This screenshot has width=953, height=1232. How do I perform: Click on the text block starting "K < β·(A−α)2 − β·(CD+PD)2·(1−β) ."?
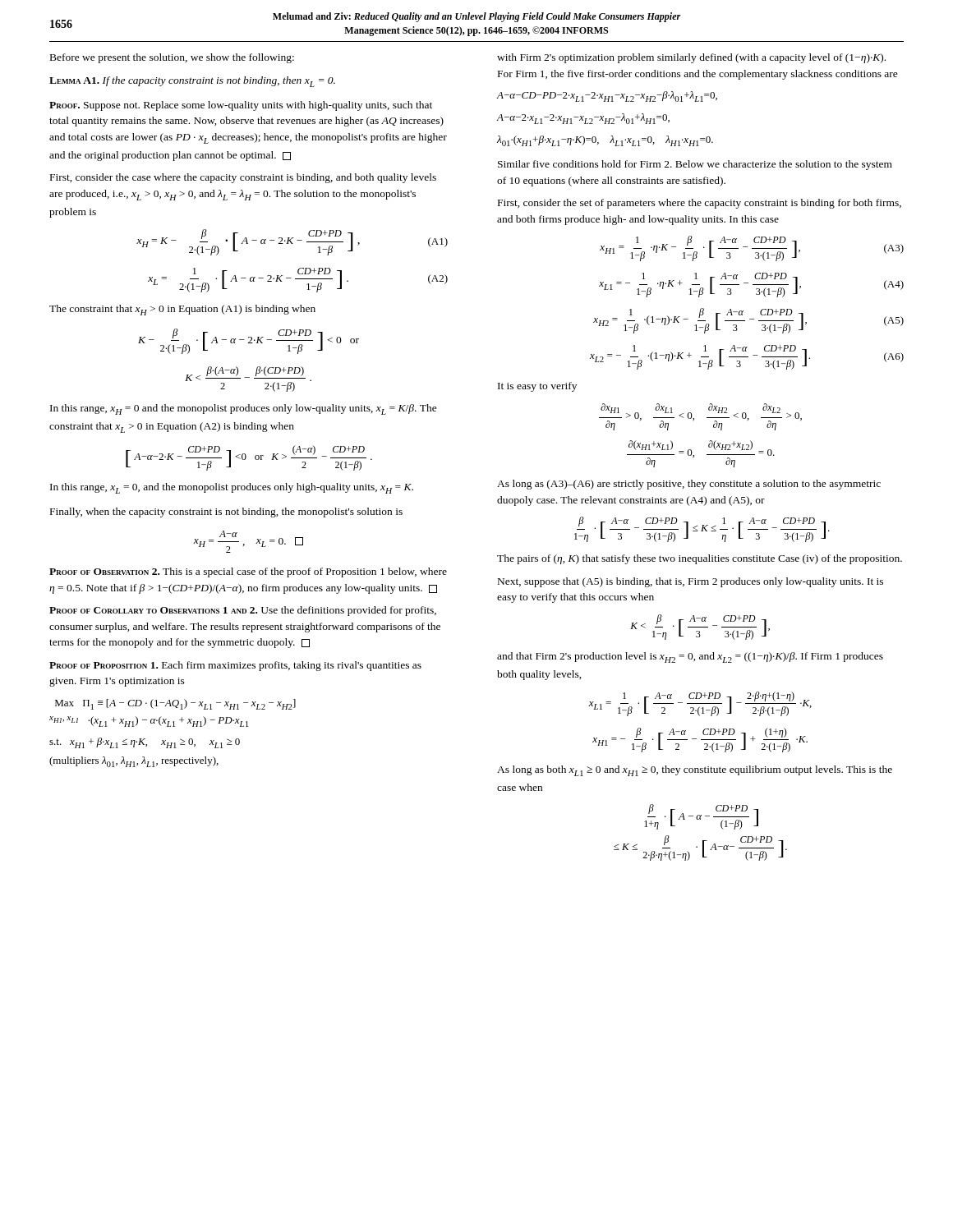pos(248,378)
